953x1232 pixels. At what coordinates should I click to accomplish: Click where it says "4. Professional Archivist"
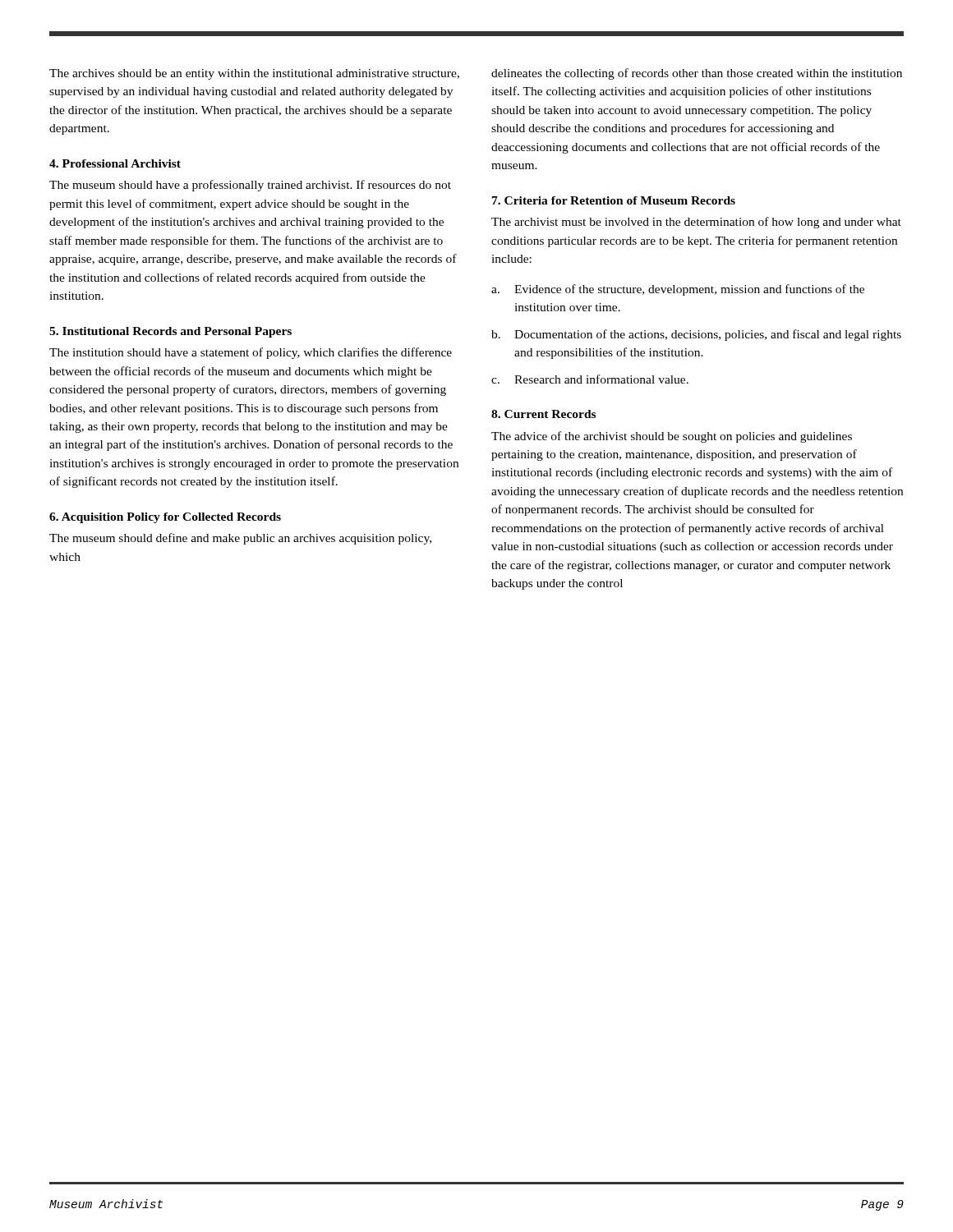pyautogui.click(x=115, y=163)
